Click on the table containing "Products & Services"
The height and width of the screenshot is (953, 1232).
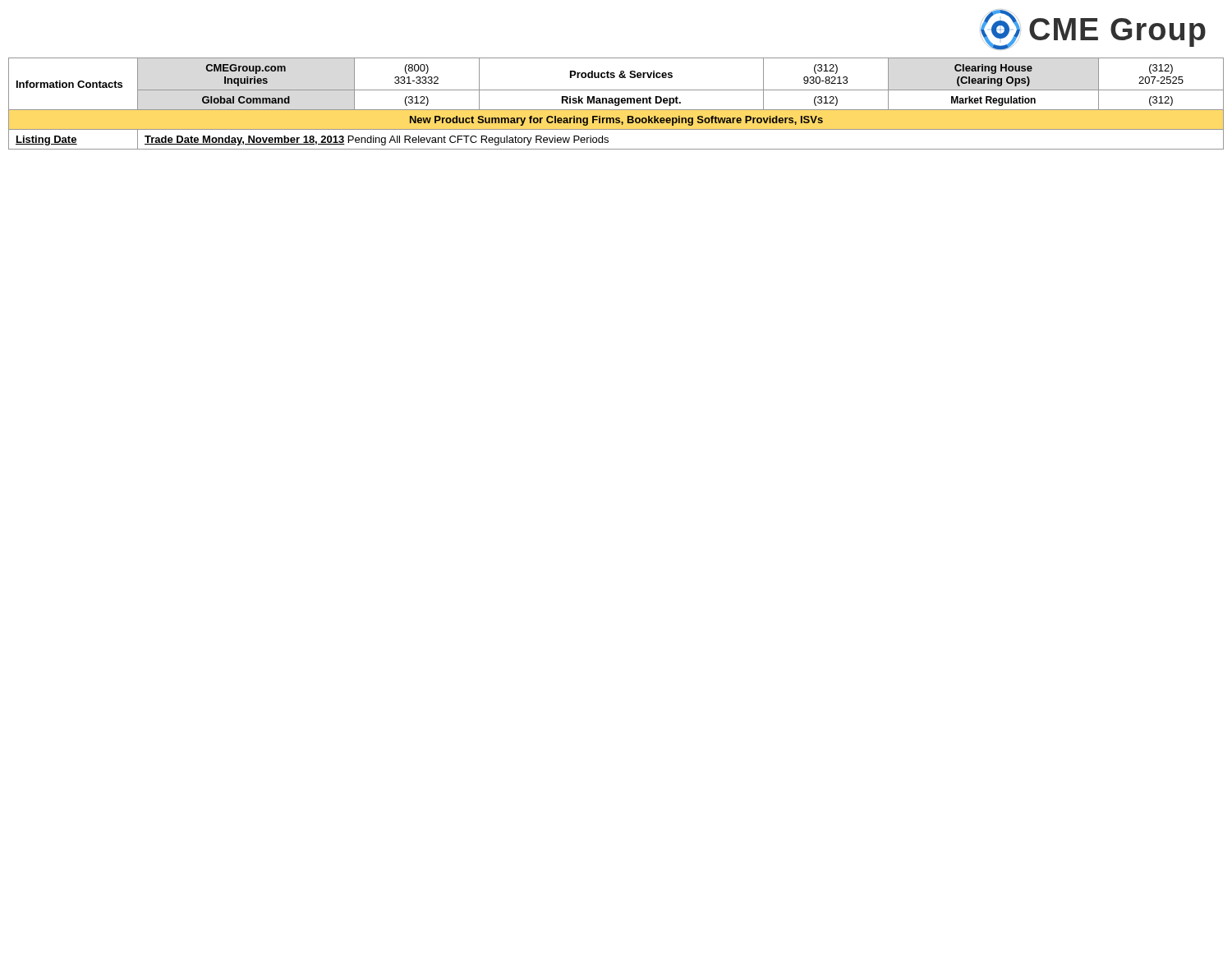click(x=616, y=103)
